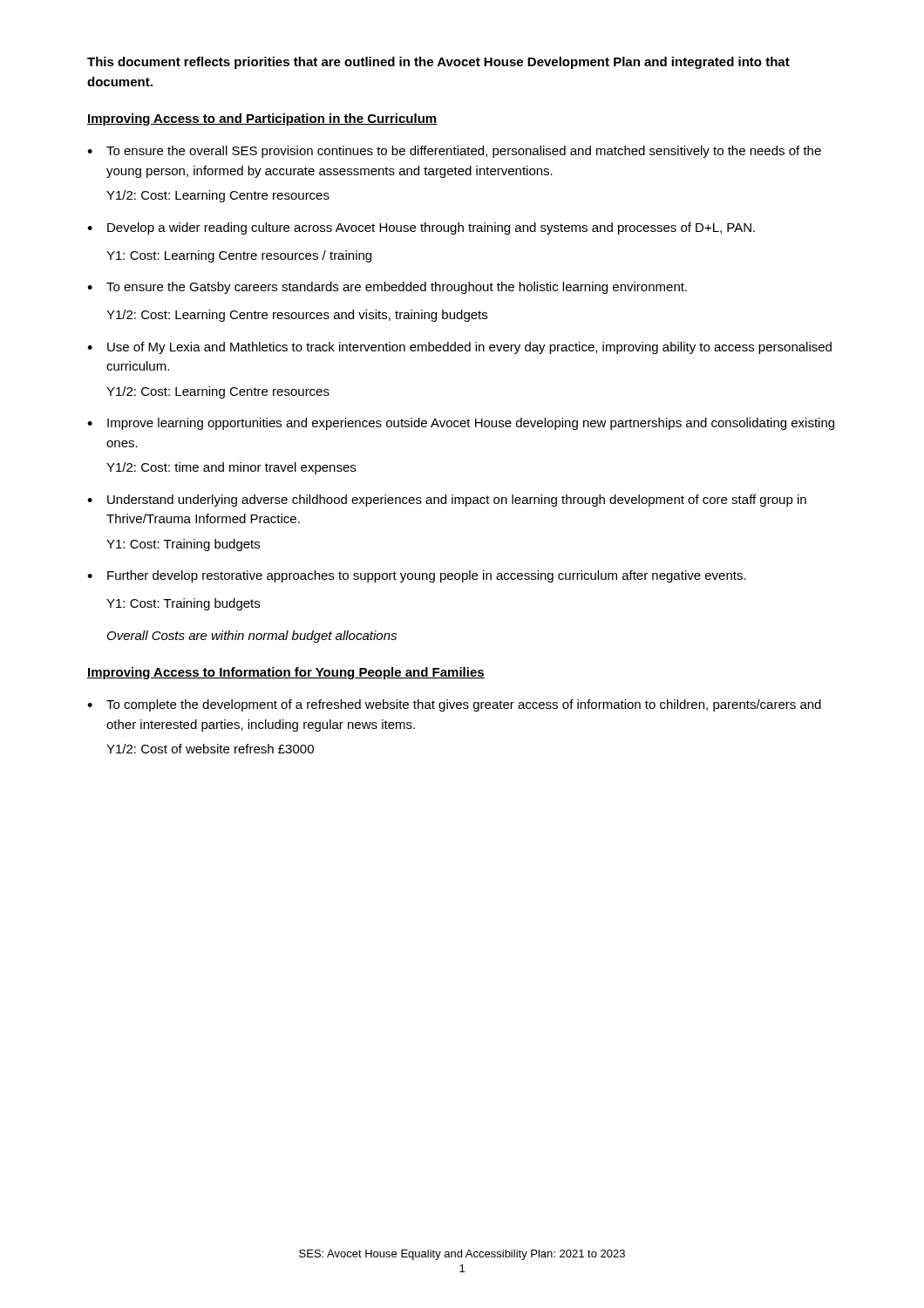This screenshot has width=924, height=1308.
Task: Select the block starting "Overall Costs are within normal budget allocations"
Action: coord(252,635)
